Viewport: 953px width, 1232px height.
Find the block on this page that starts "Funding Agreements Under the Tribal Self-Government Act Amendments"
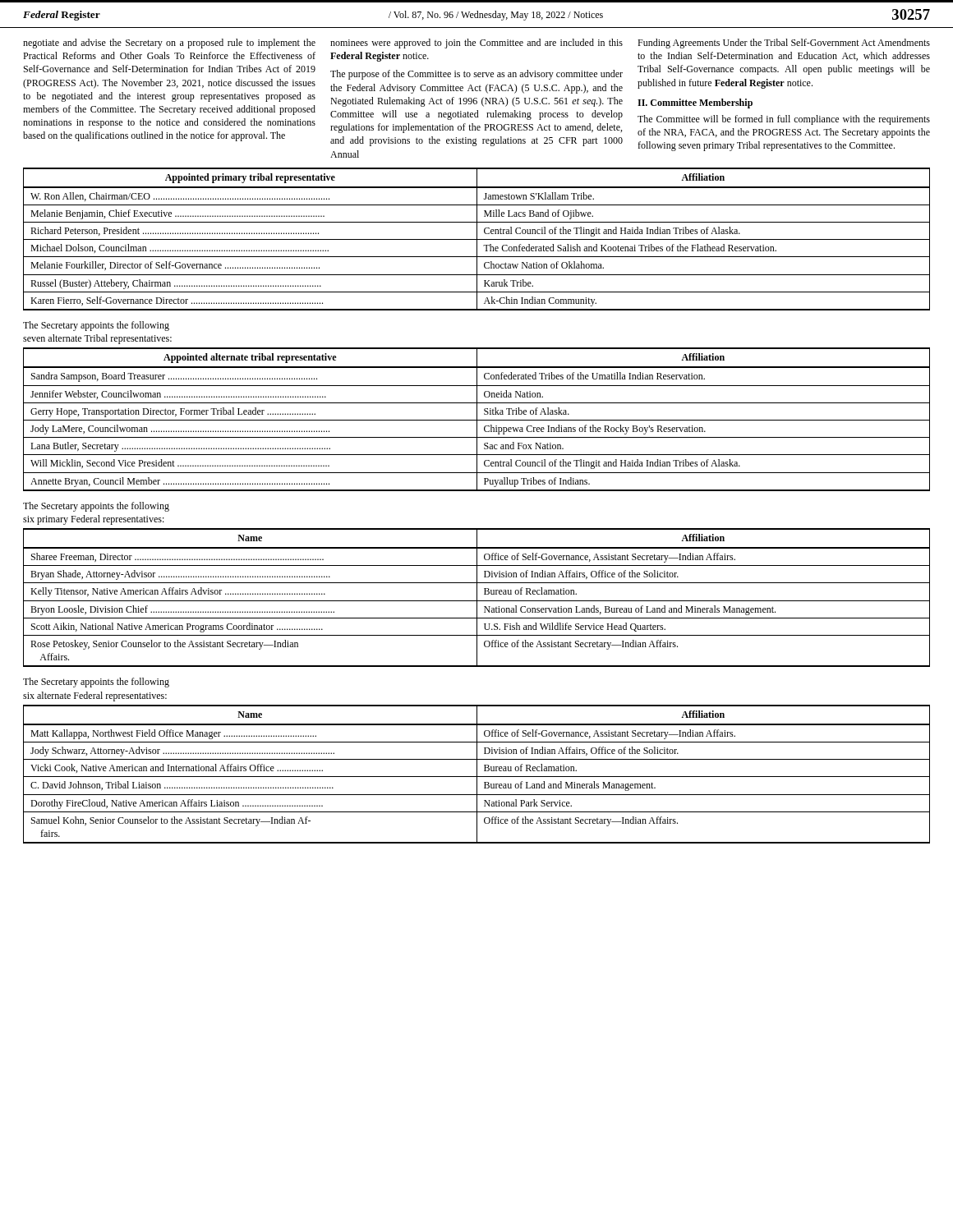(784, 63)
